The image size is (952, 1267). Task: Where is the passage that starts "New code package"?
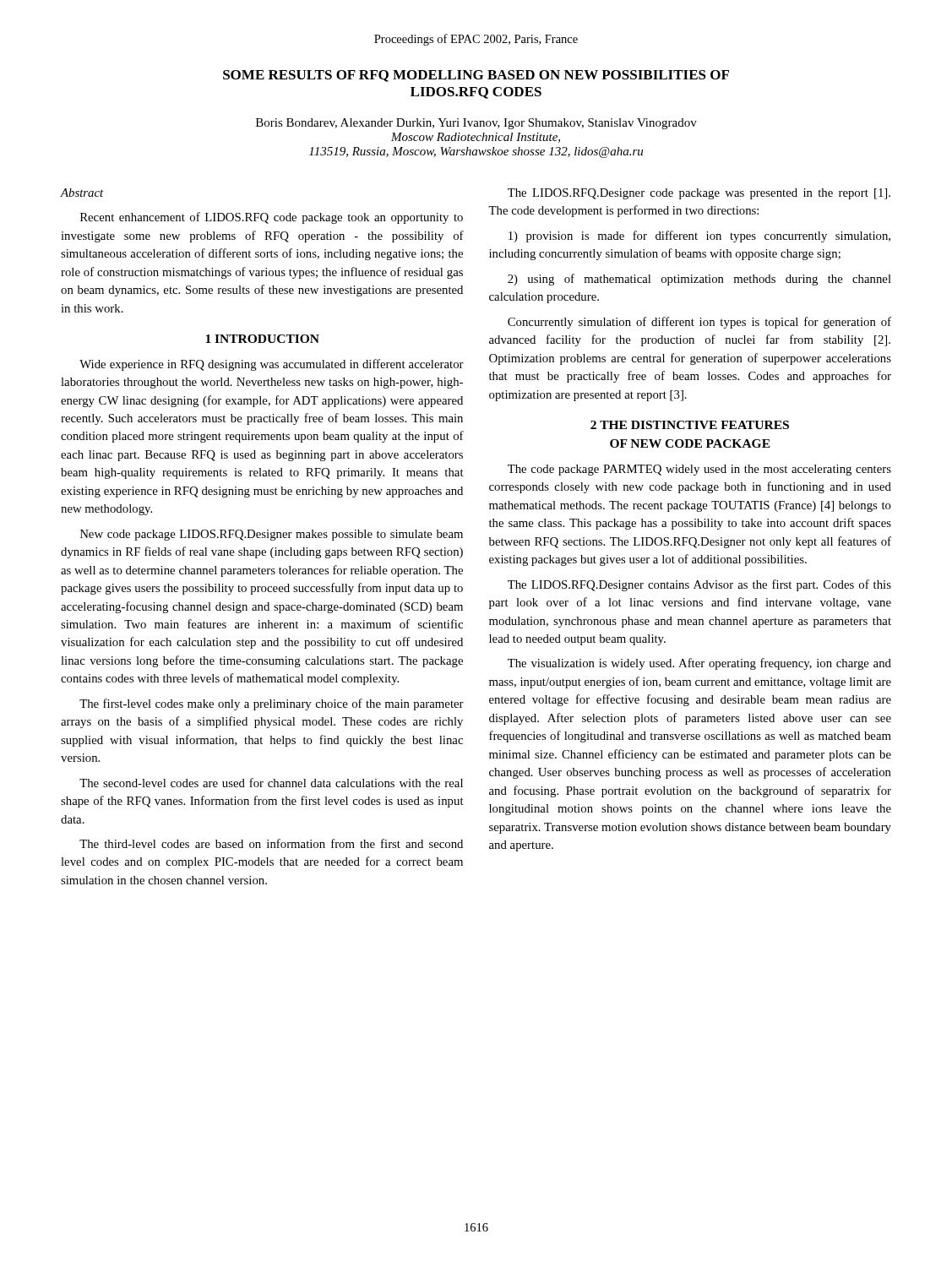click(x=262, y=607)
